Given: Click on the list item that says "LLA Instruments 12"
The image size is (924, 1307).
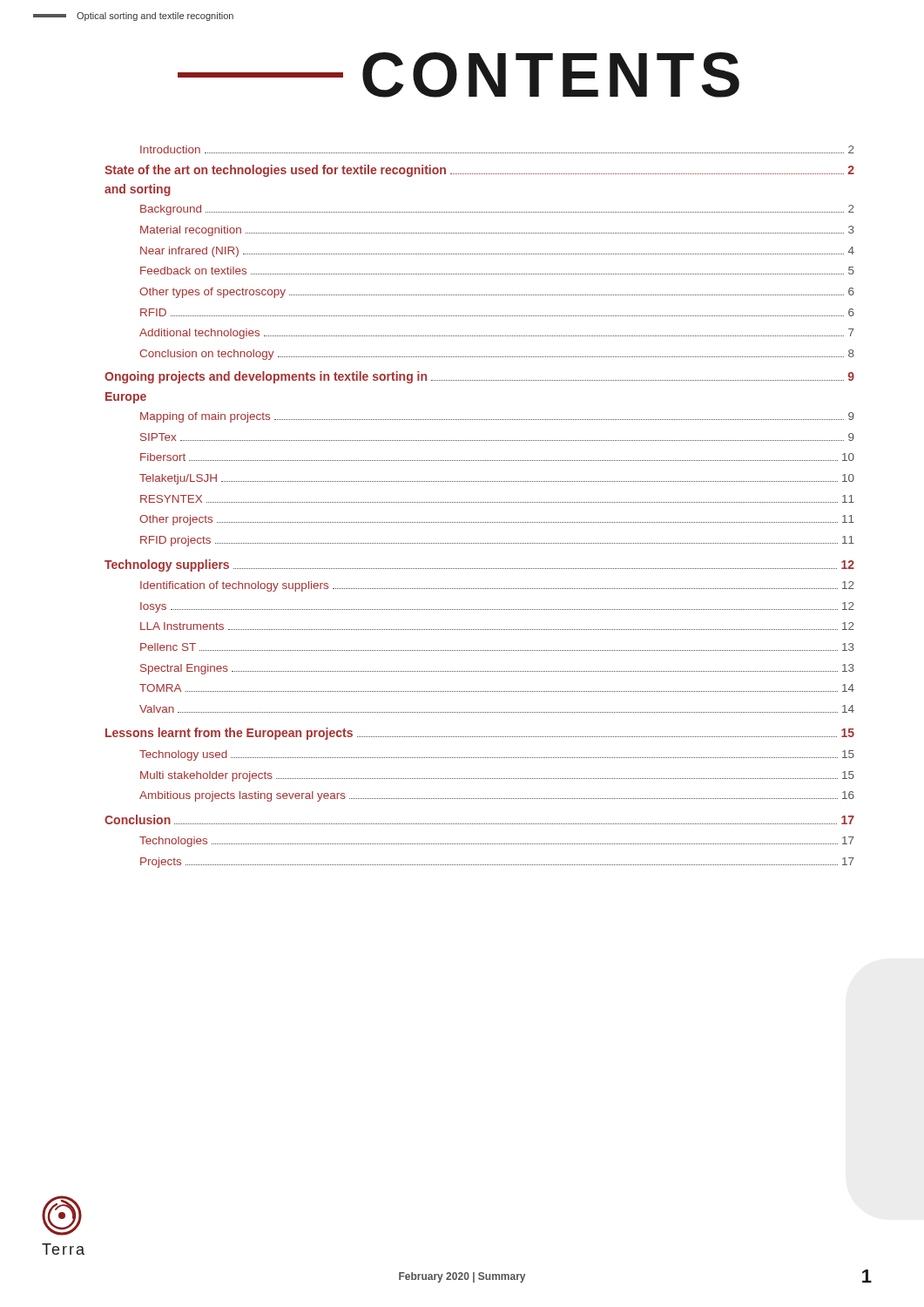Looking at the screenshot, I should (x=497, y=627).
